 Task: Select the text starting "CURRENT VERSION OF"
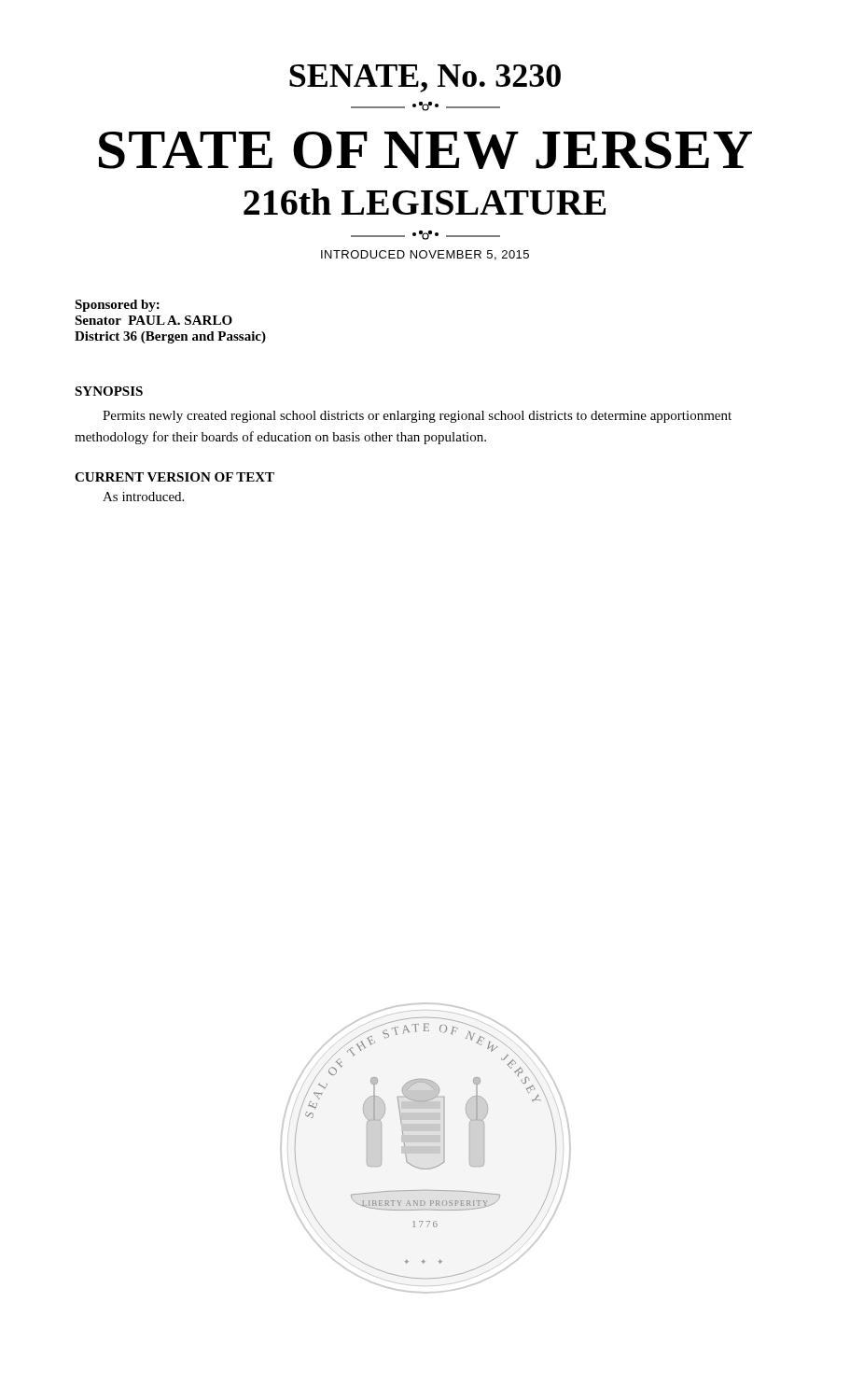174,477
